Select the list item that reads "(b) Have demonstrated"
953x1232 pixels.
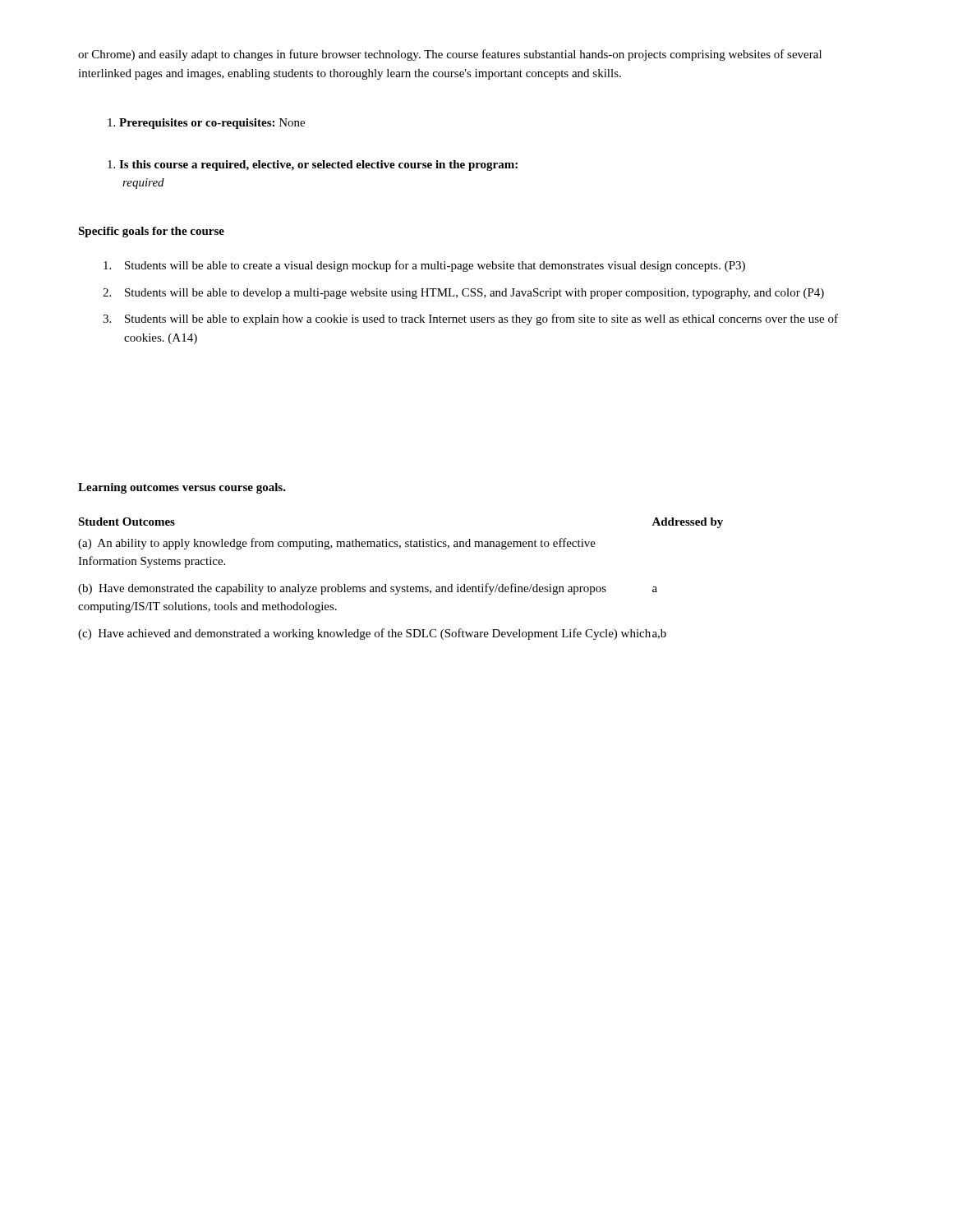point(476,597)
